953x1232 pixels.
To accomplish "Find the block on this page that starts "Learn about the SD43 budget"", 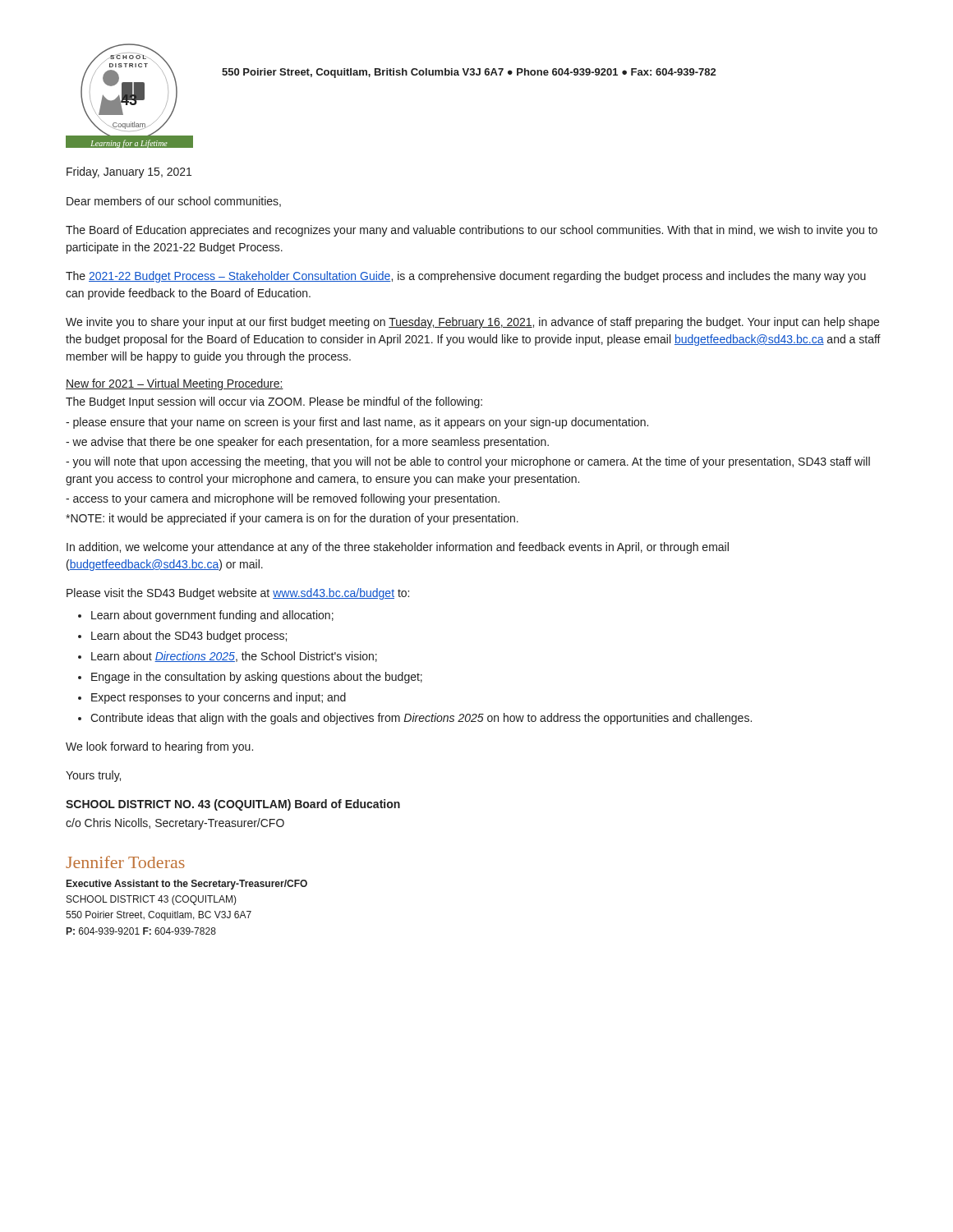I will (189, 636).
